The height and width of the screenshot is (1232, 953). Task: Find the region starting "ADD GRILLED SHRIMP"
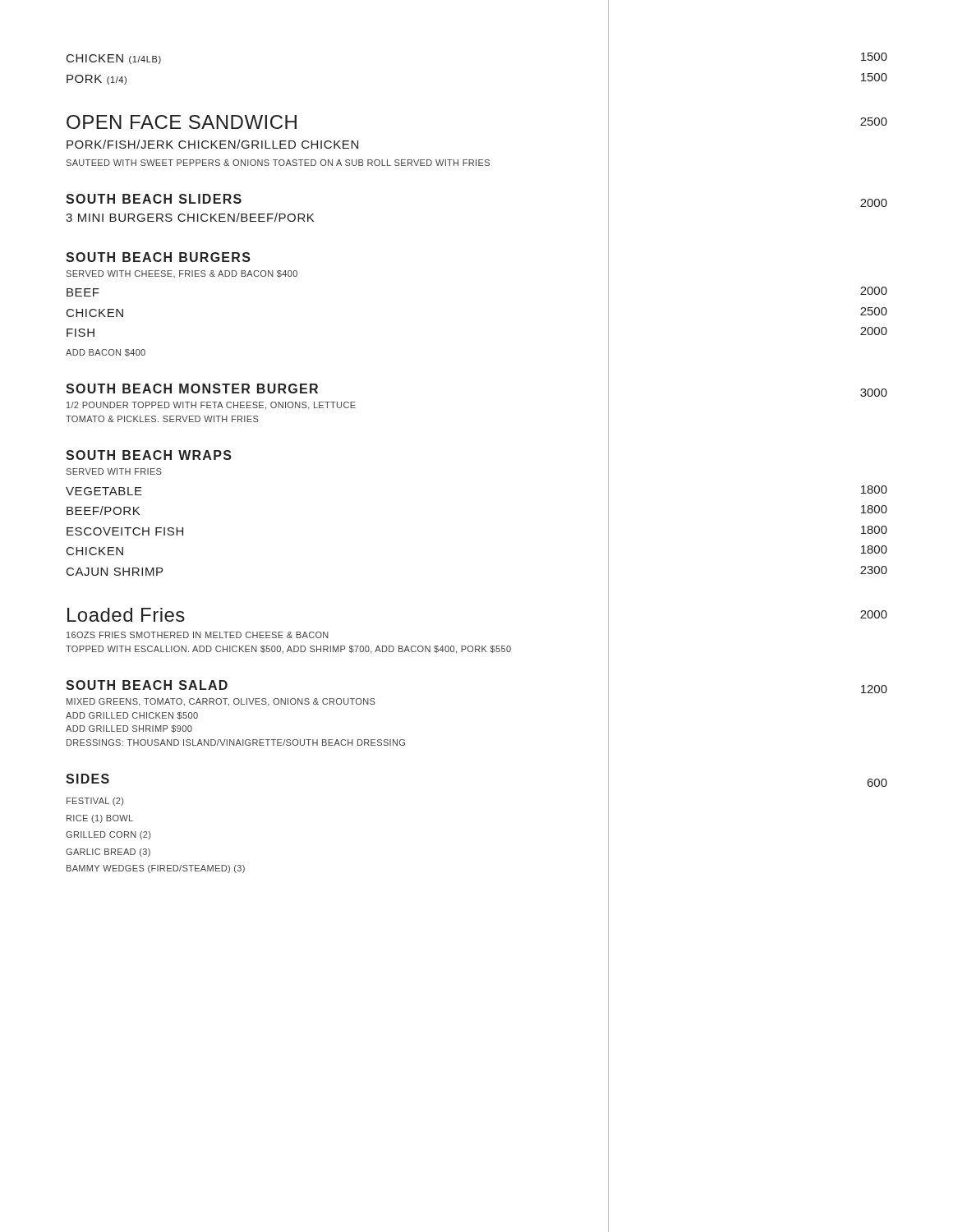124,729
